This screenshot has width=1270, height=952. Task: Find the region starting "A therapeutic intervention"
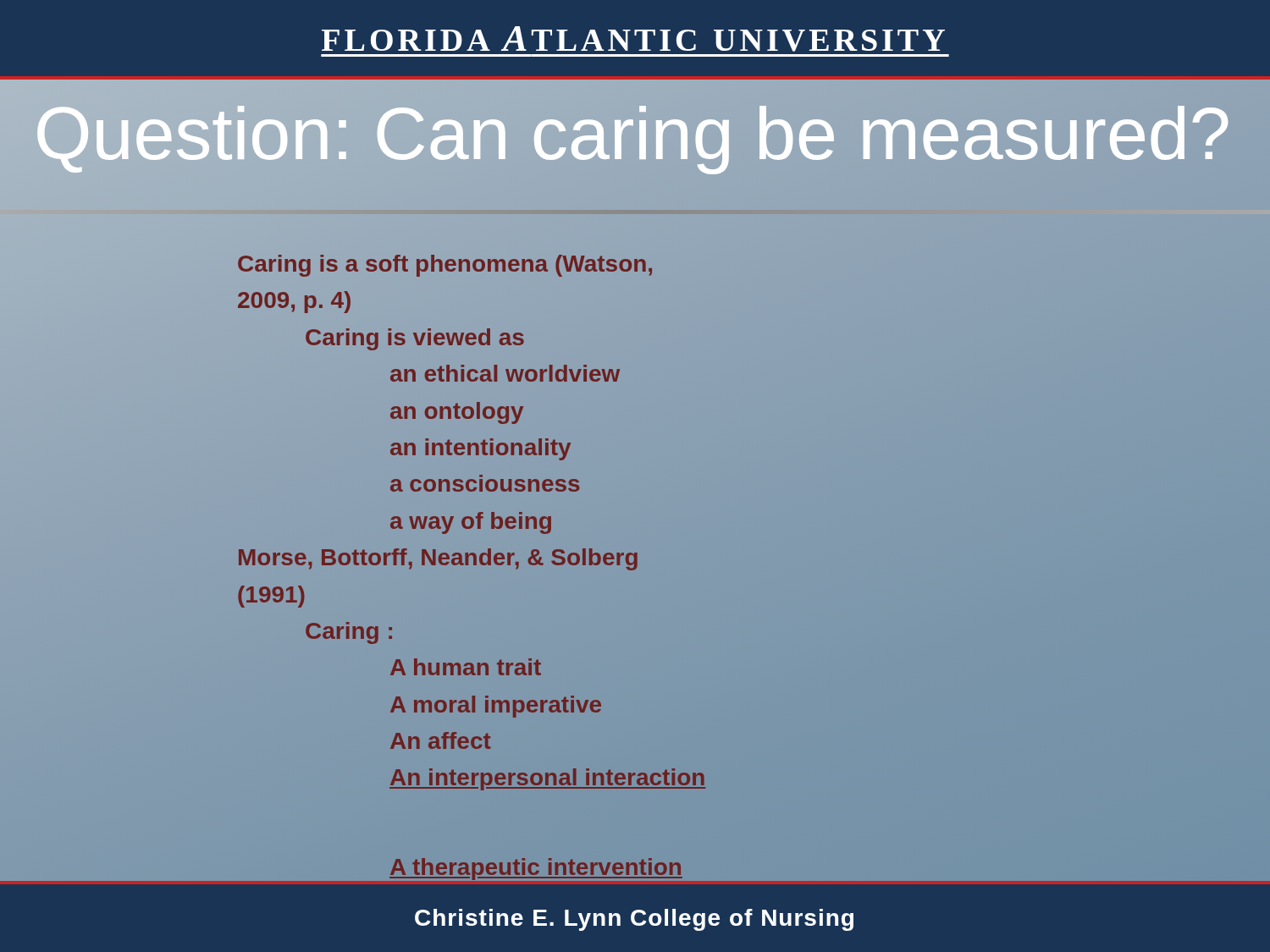click(x=536, y=867)
